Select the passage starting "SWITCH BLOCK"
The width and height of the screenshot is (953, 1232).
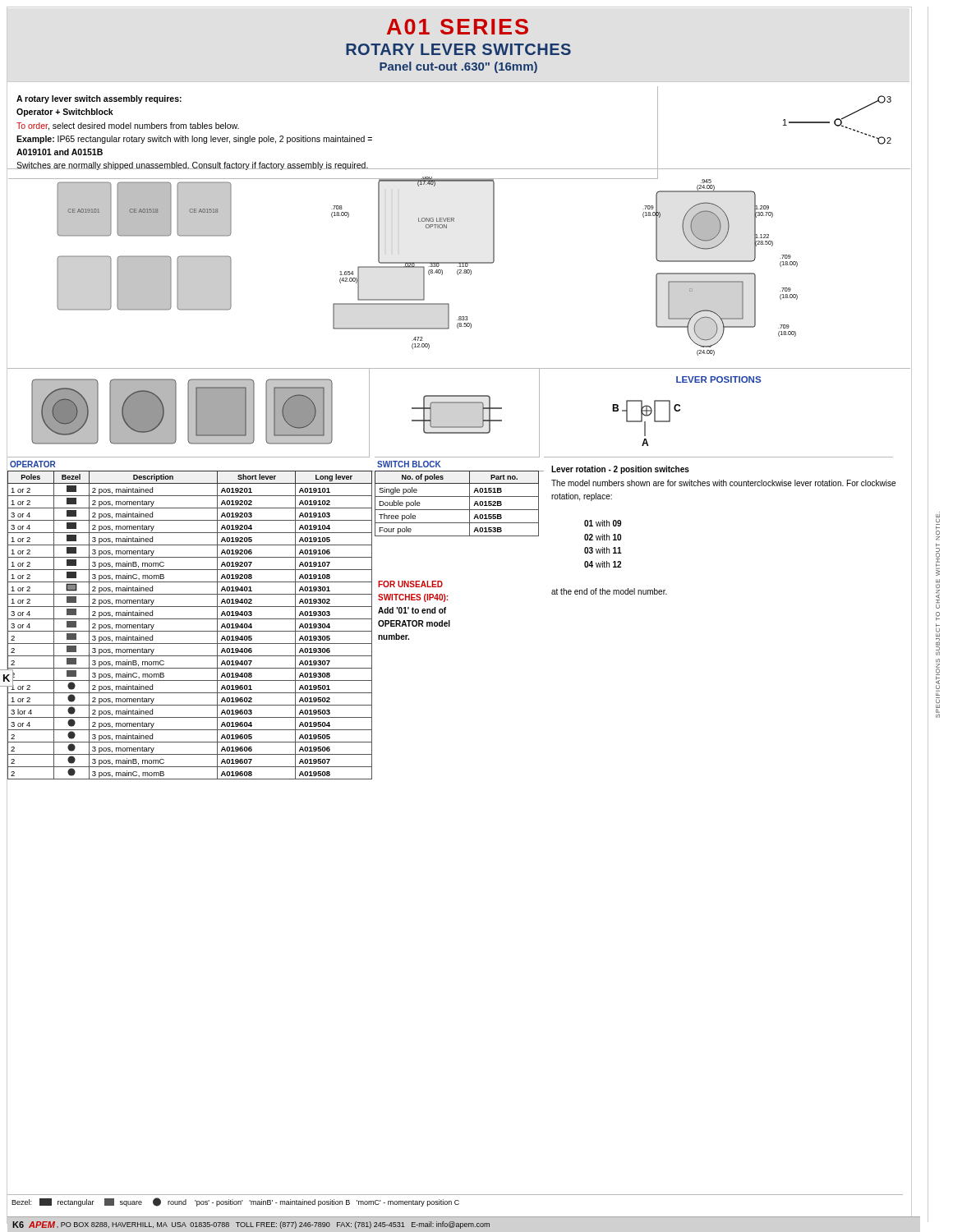tap(409, 464)
